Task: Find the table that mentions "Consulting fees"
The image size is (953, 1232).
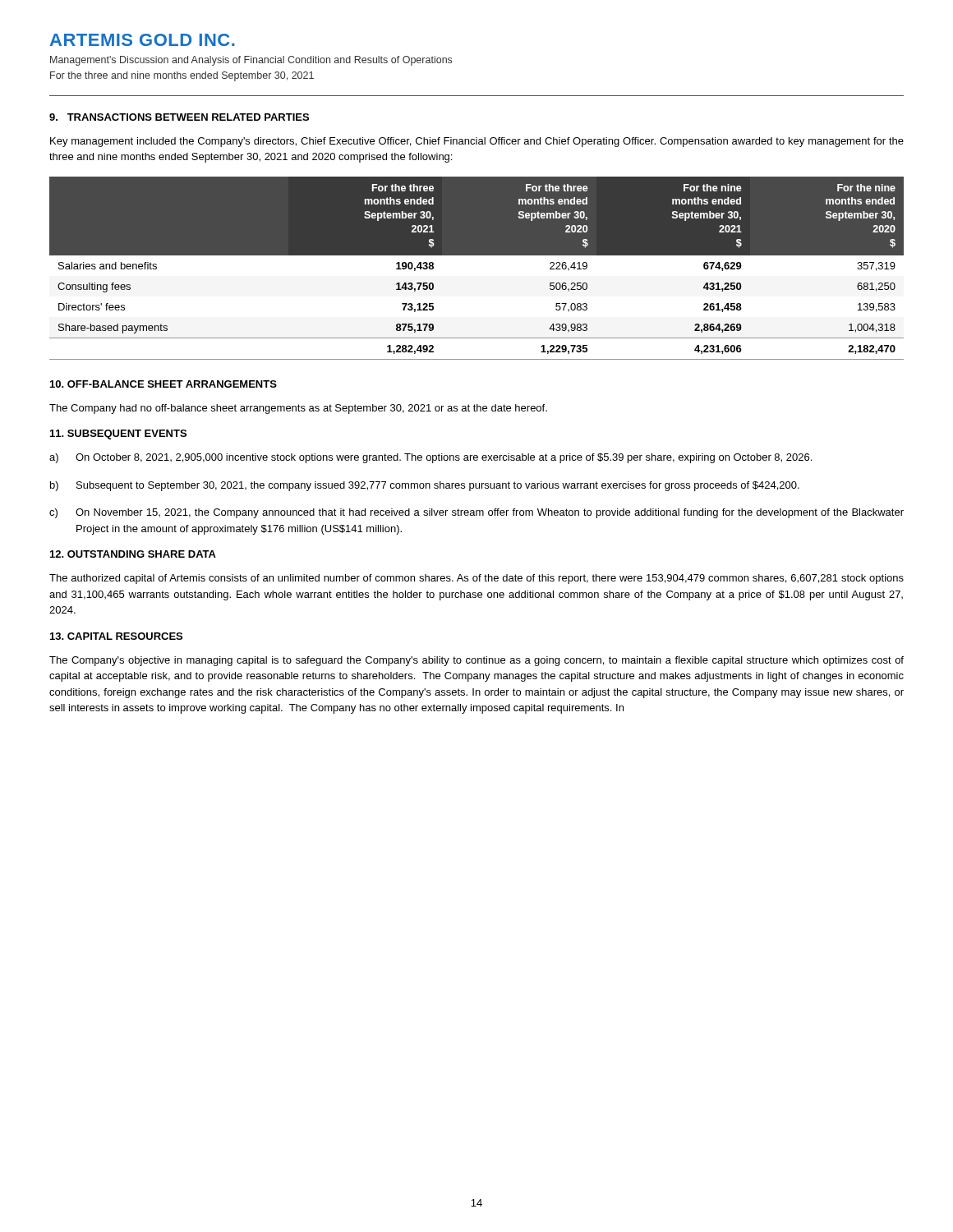Action: click(476, 268)
